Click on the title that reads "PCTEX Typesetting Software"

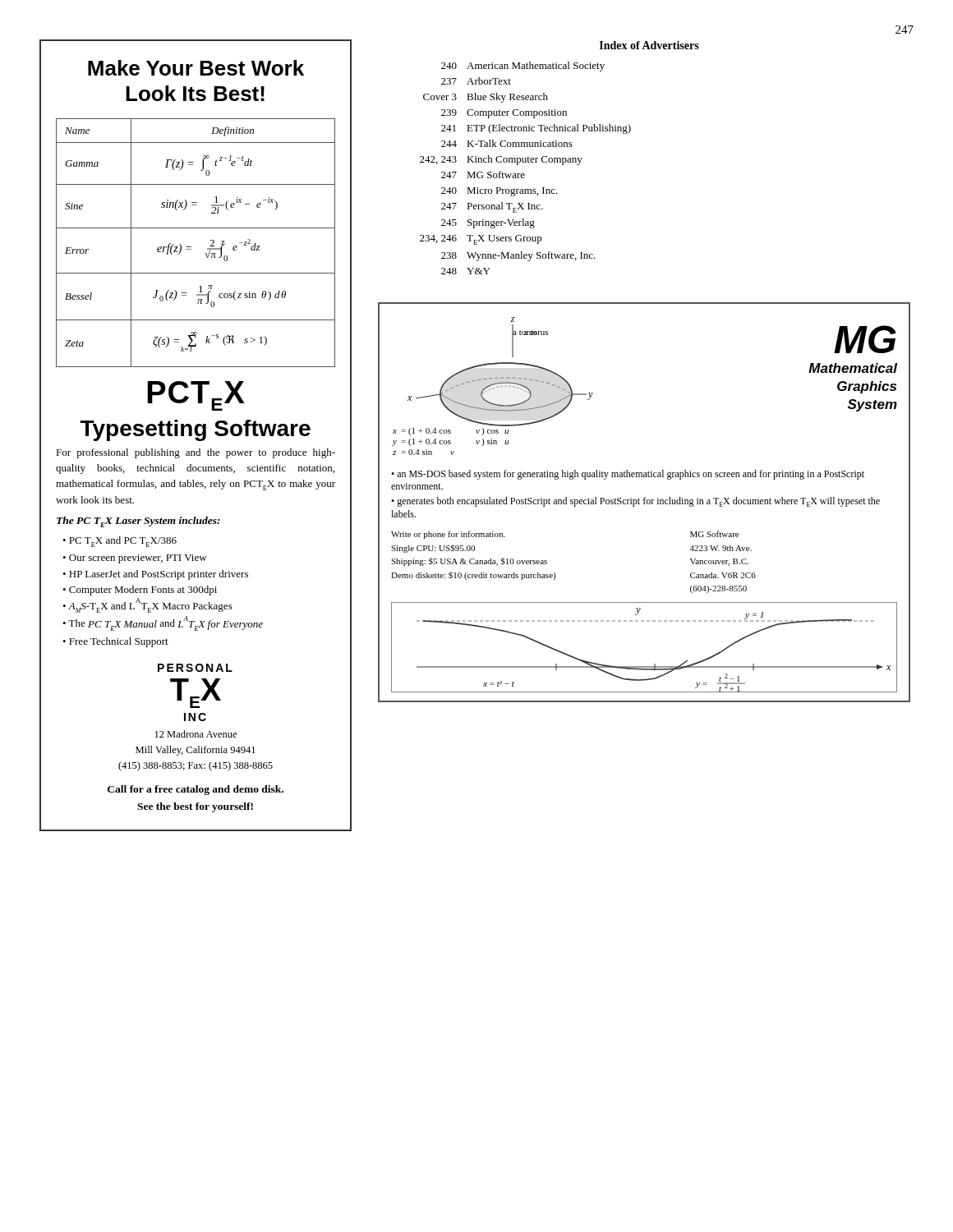click(196, 409)
